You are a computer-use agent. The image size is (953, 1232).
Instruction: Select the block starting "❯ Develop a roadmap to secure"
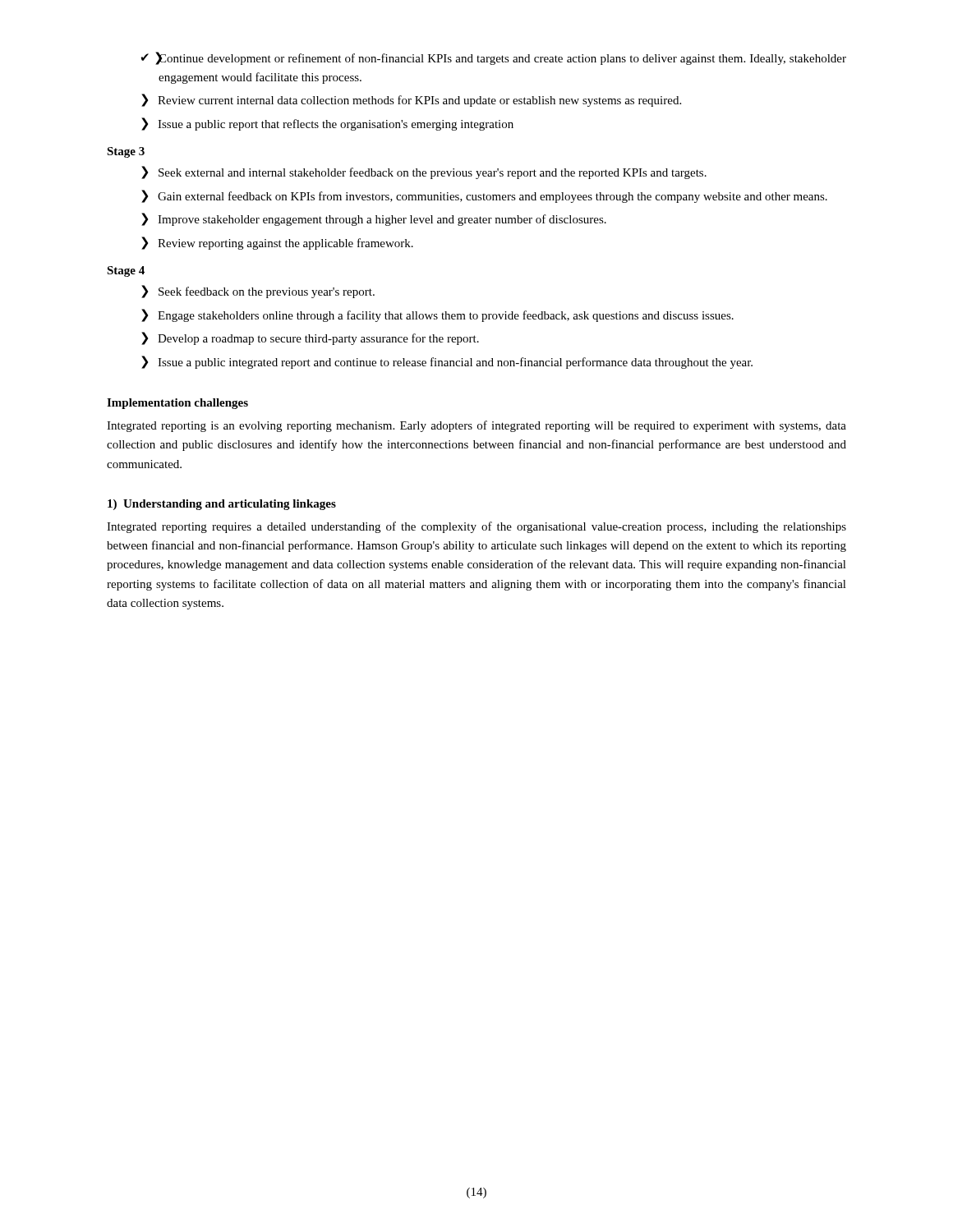pyautogui.click(x=310, y=339)
